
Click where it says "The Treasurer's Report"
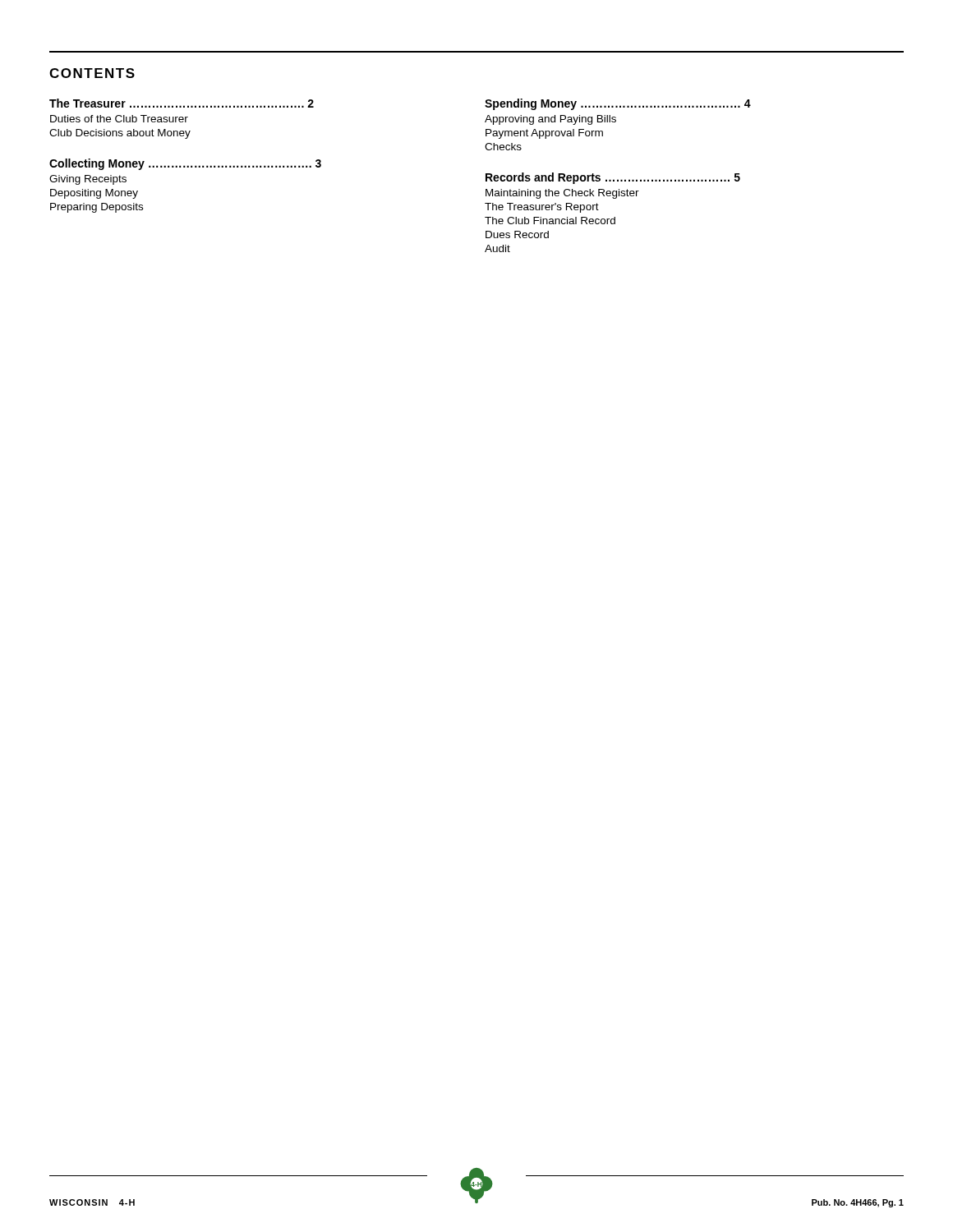click(542, 207)
